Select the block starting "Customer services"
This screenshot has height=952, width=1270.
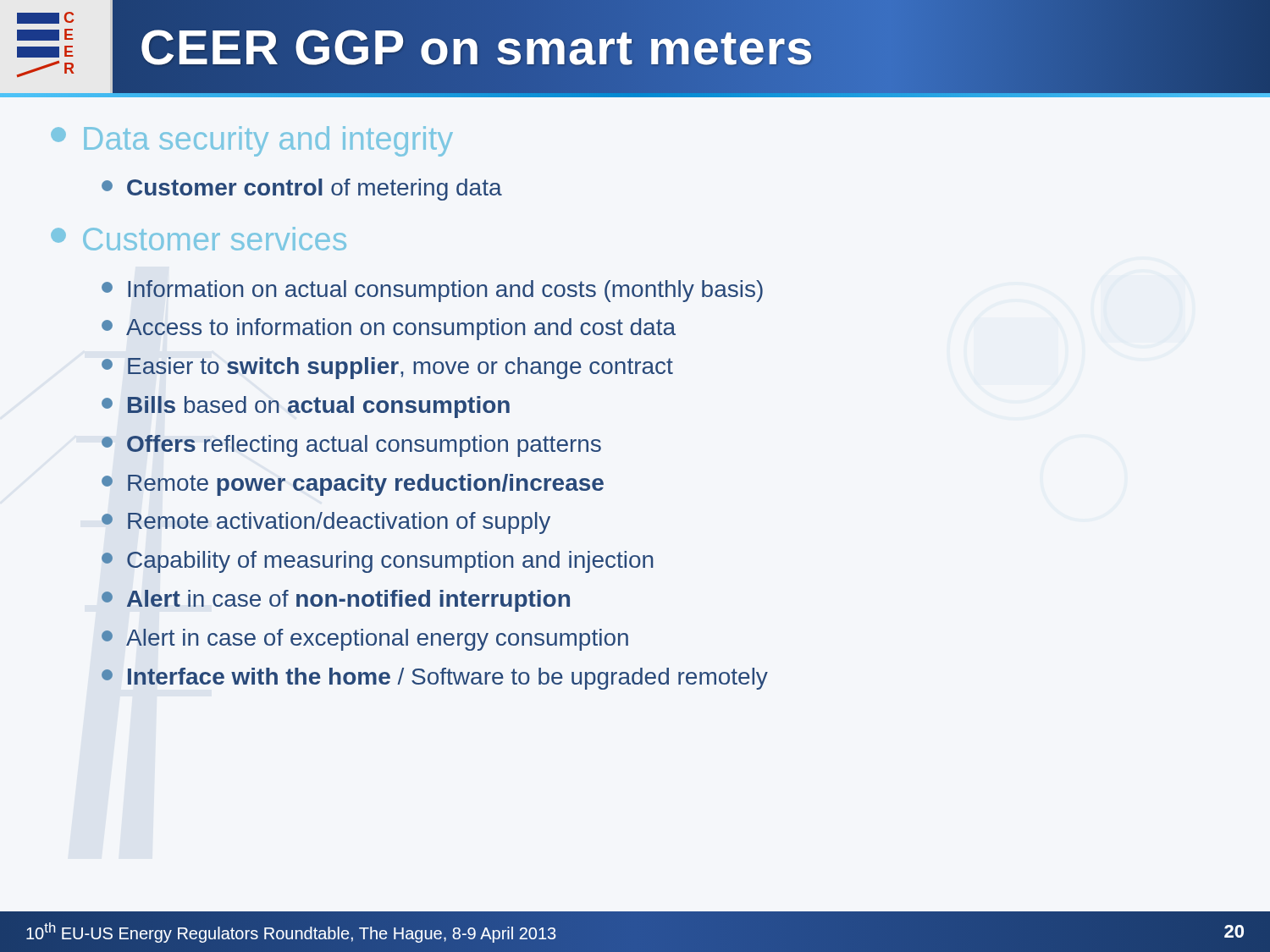pos(199,240)
